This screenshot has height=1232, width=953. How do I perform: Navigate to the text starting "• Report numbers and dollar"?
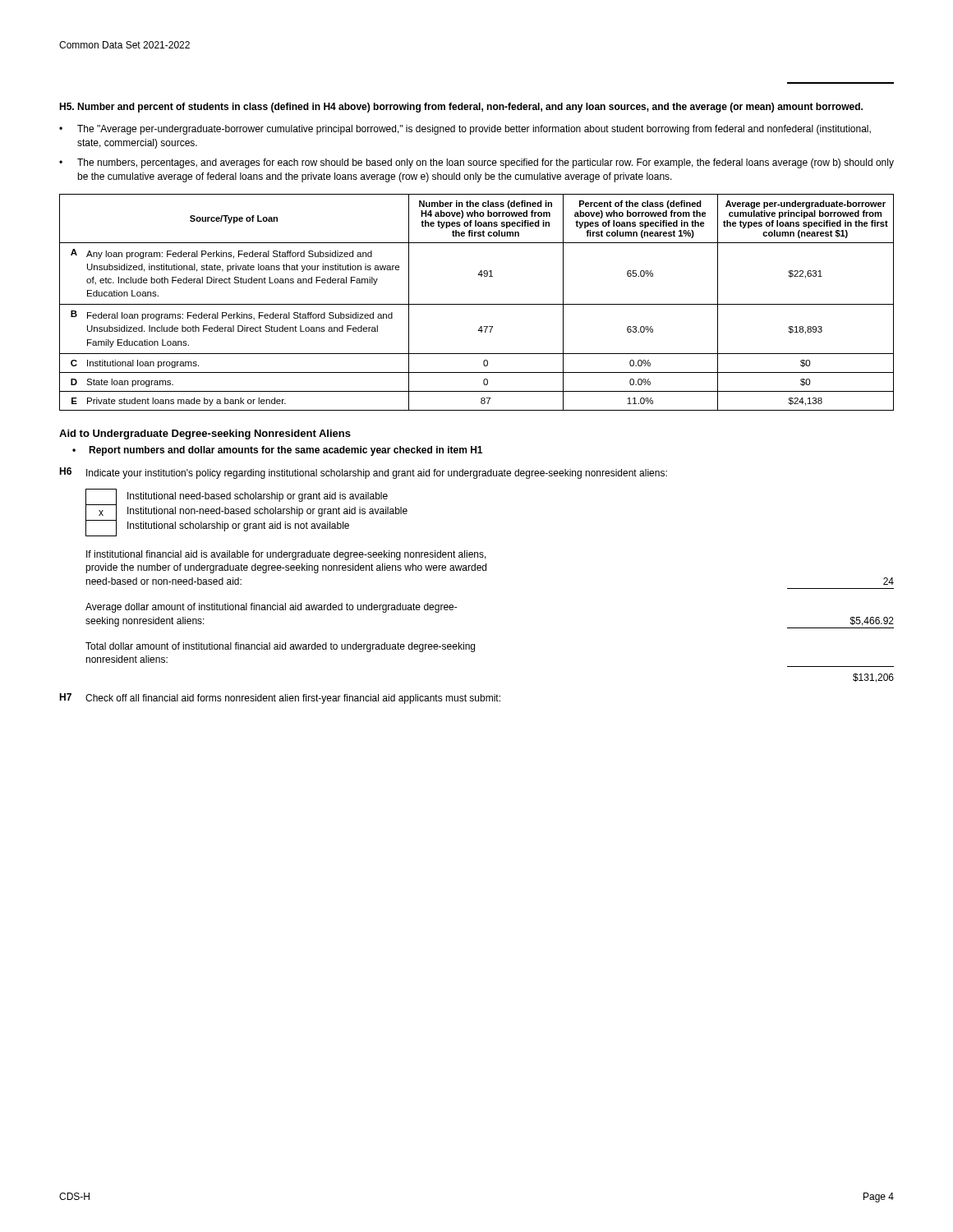point(278,450)
